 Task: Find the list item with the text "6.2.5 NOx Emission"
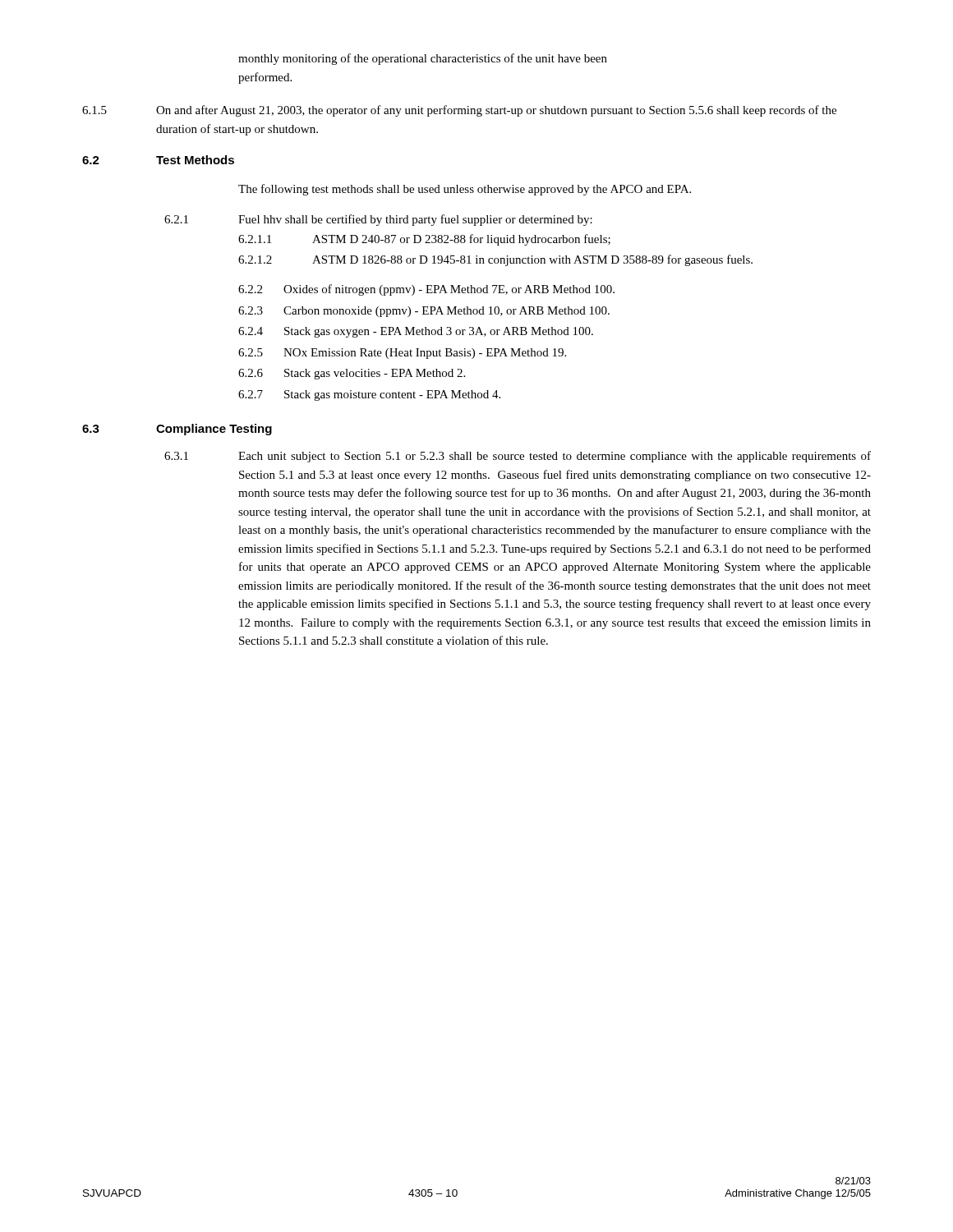click(x=555, y=352)
